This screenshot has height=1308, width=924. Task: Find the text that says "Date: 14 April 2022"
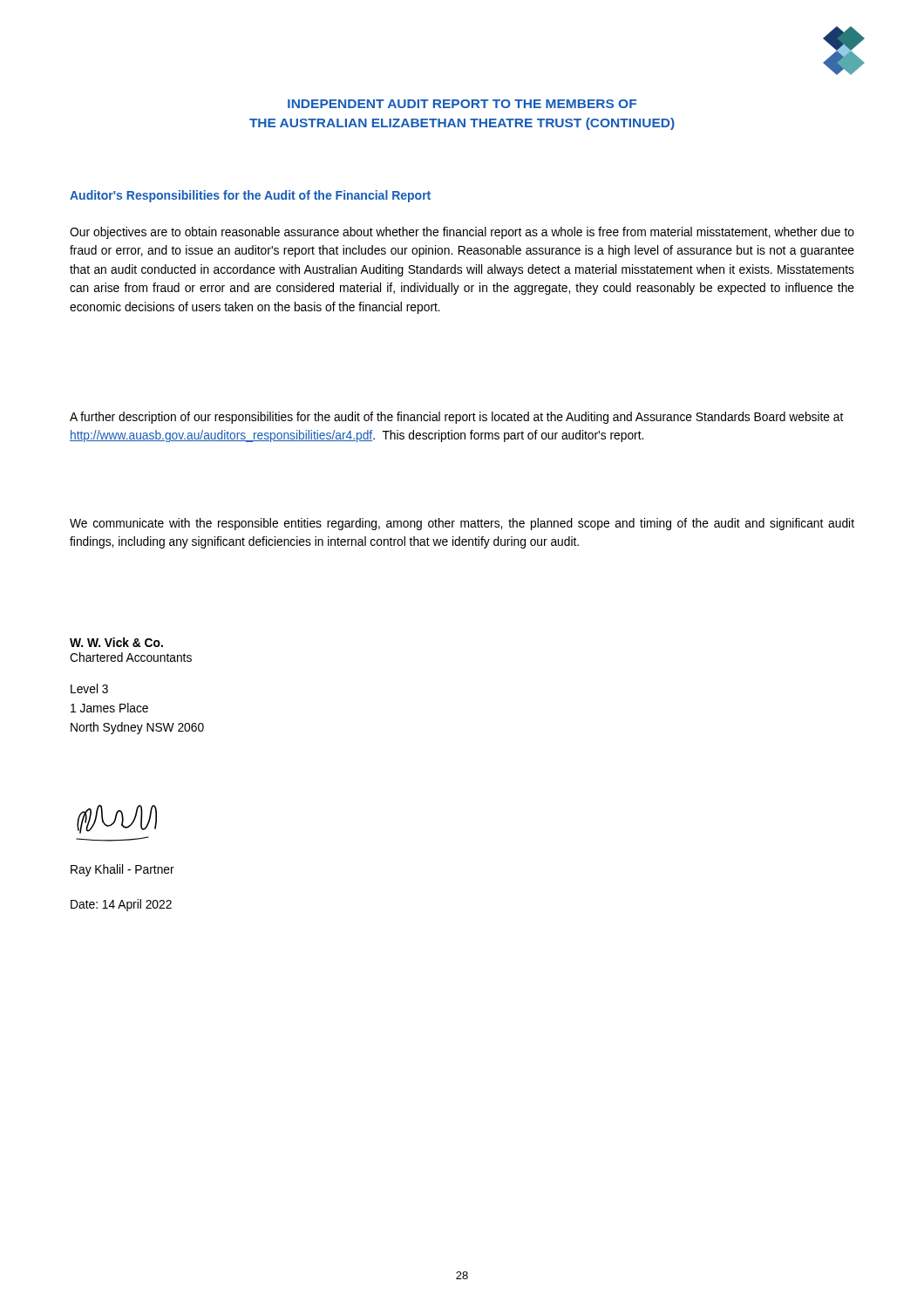(121, 905)
